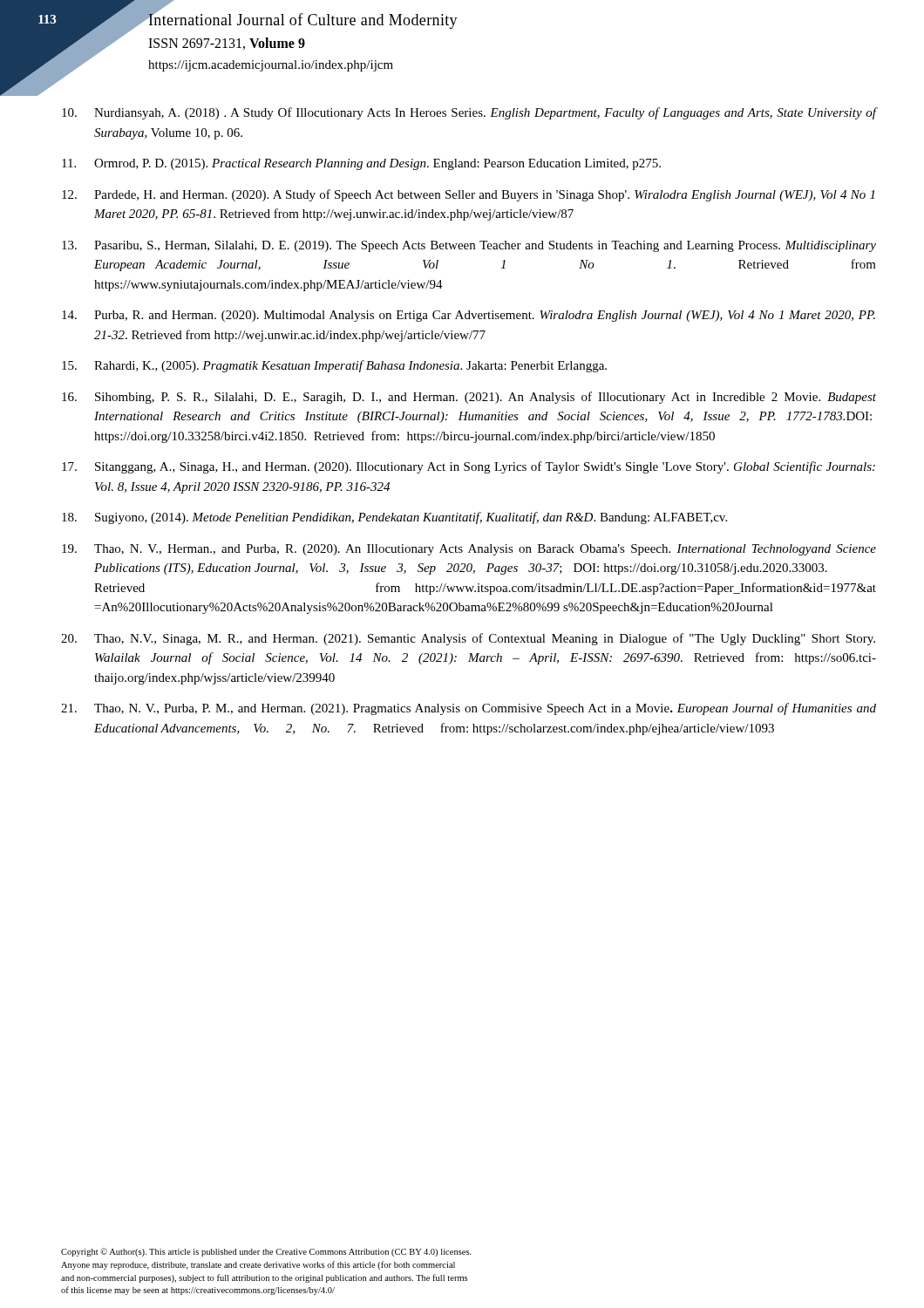Screen dimensions: 1308x924
Task: Find the block on this page that starts "10. Nurdiansyah, A."
Action: (x=469, y=123)
